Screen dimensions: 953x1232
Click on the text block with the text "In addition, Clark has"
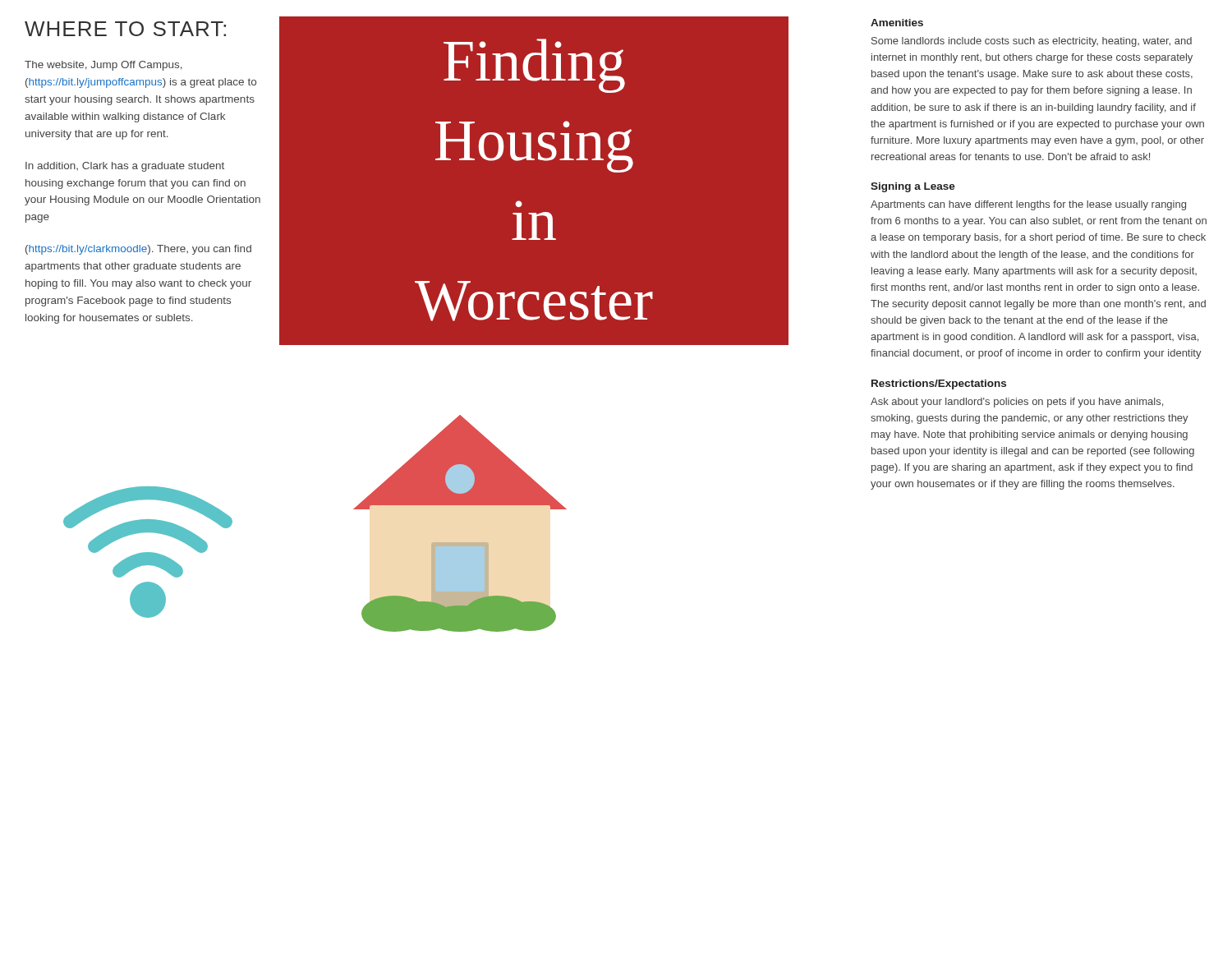(143, 191)
